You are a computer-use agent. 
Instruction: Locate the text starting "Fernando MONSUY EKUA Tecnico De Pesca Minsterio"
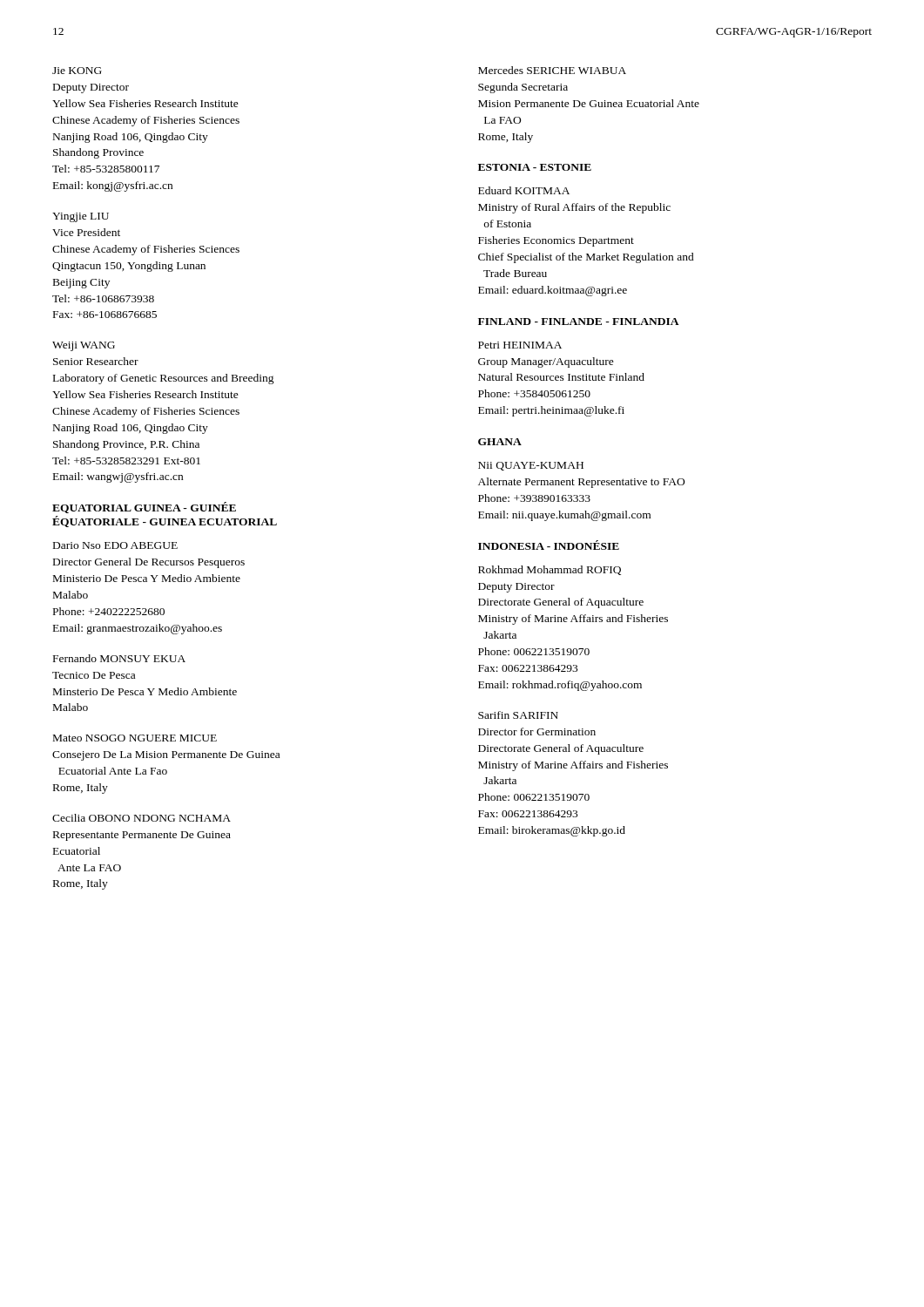pyautogui.click(x=145, y=683)
